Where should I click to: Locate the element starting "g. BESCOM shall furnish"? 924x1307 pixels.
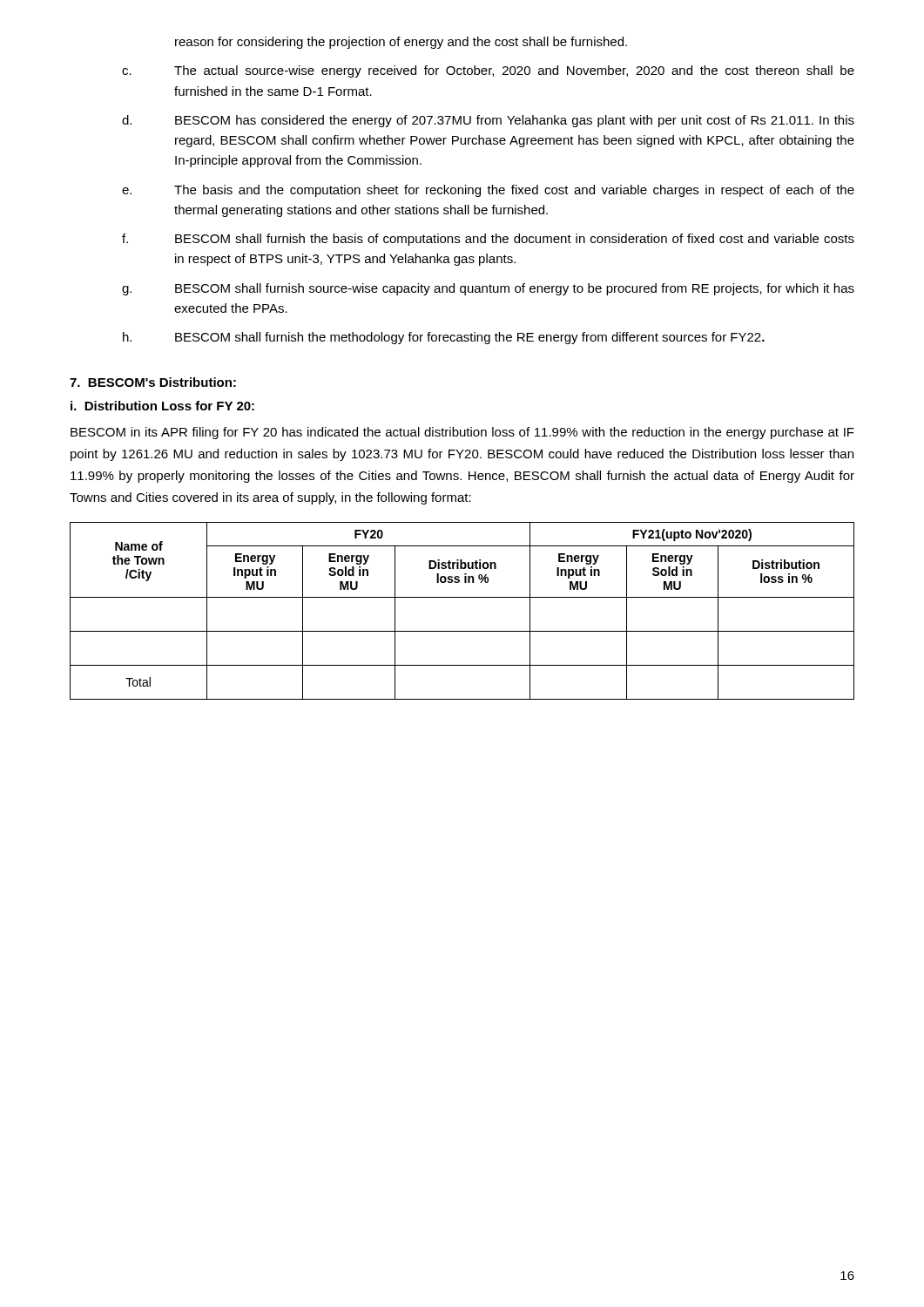pos(462,298)
